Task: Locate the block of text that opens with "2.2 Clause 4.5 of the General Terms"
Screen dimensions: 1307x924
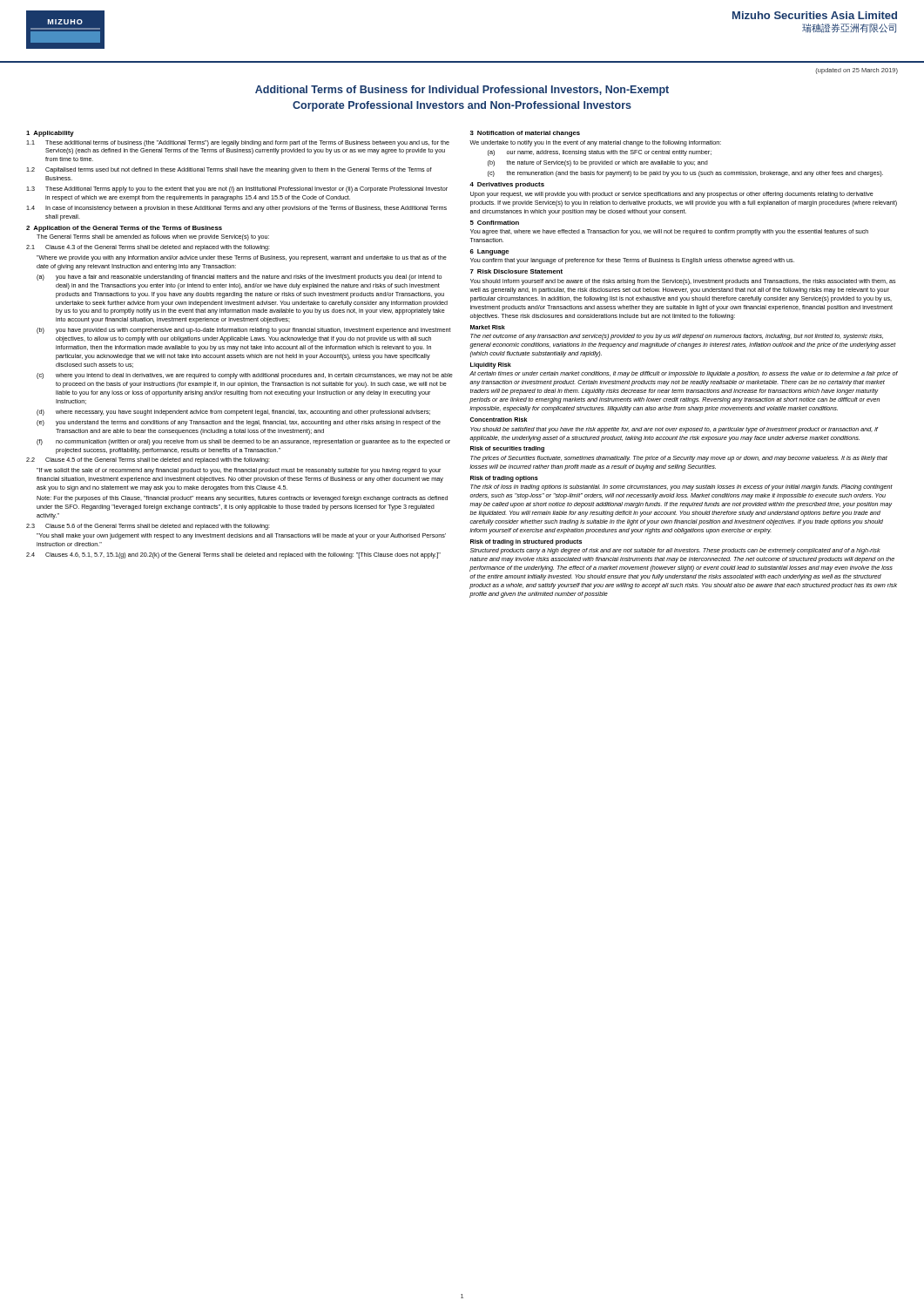Action: pyautogui.click(x=240, y=460)
